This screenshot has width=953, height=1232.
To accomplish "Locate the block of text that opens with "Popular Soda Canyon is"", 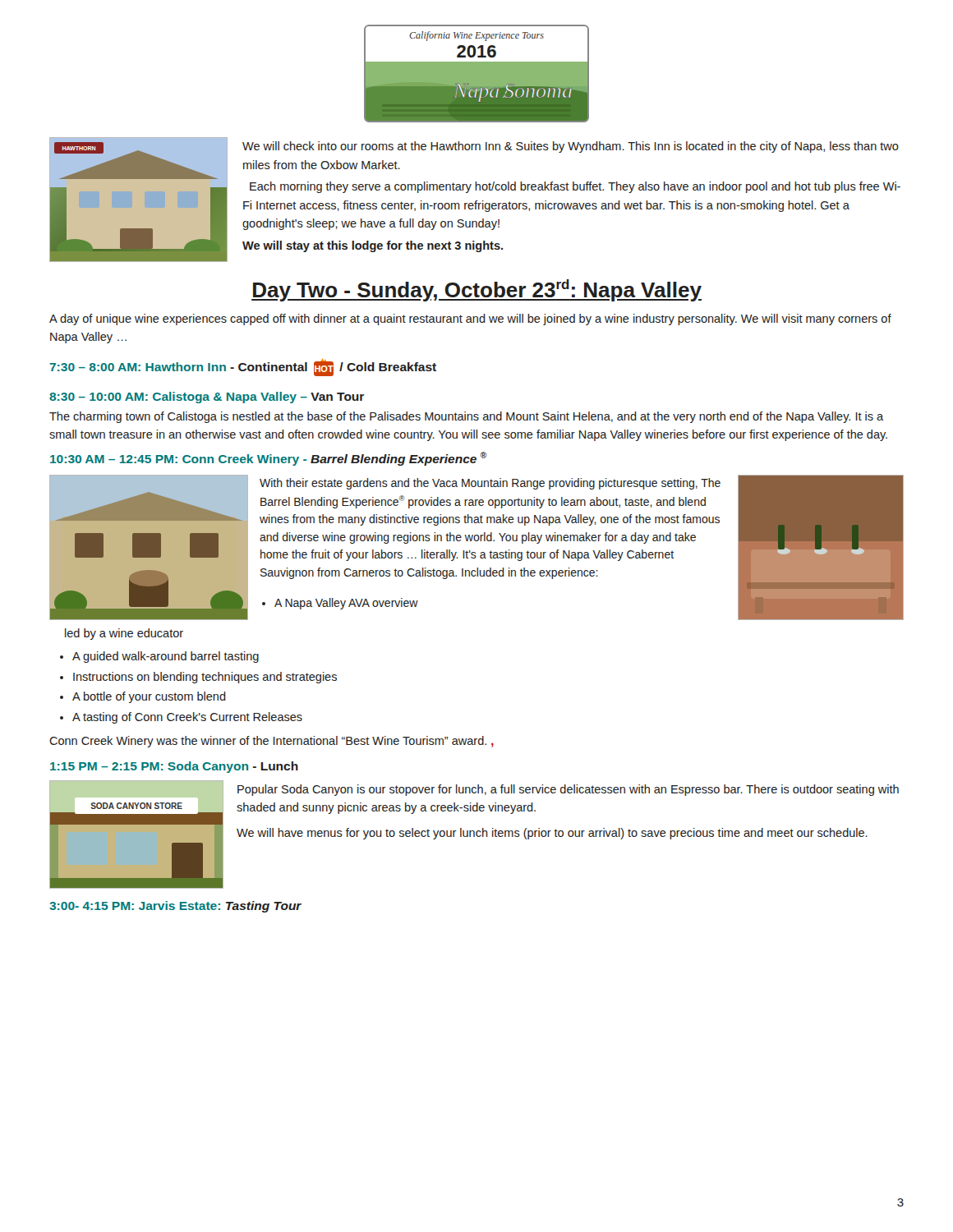I will coord(568,790).
